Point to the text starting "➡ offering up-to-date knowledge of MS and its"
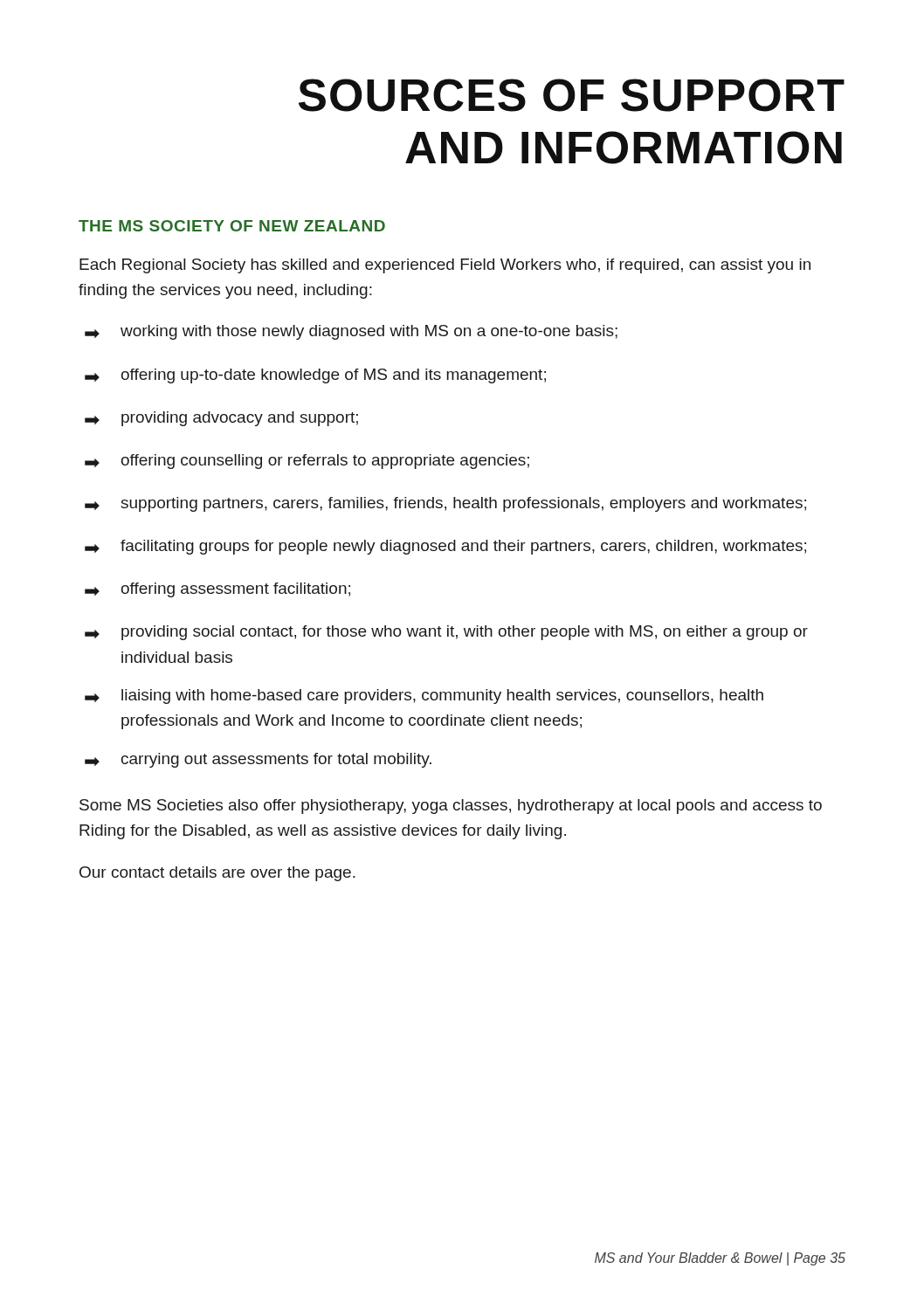The height and width of the screenshot is (1310, 924). coord(462,376)
